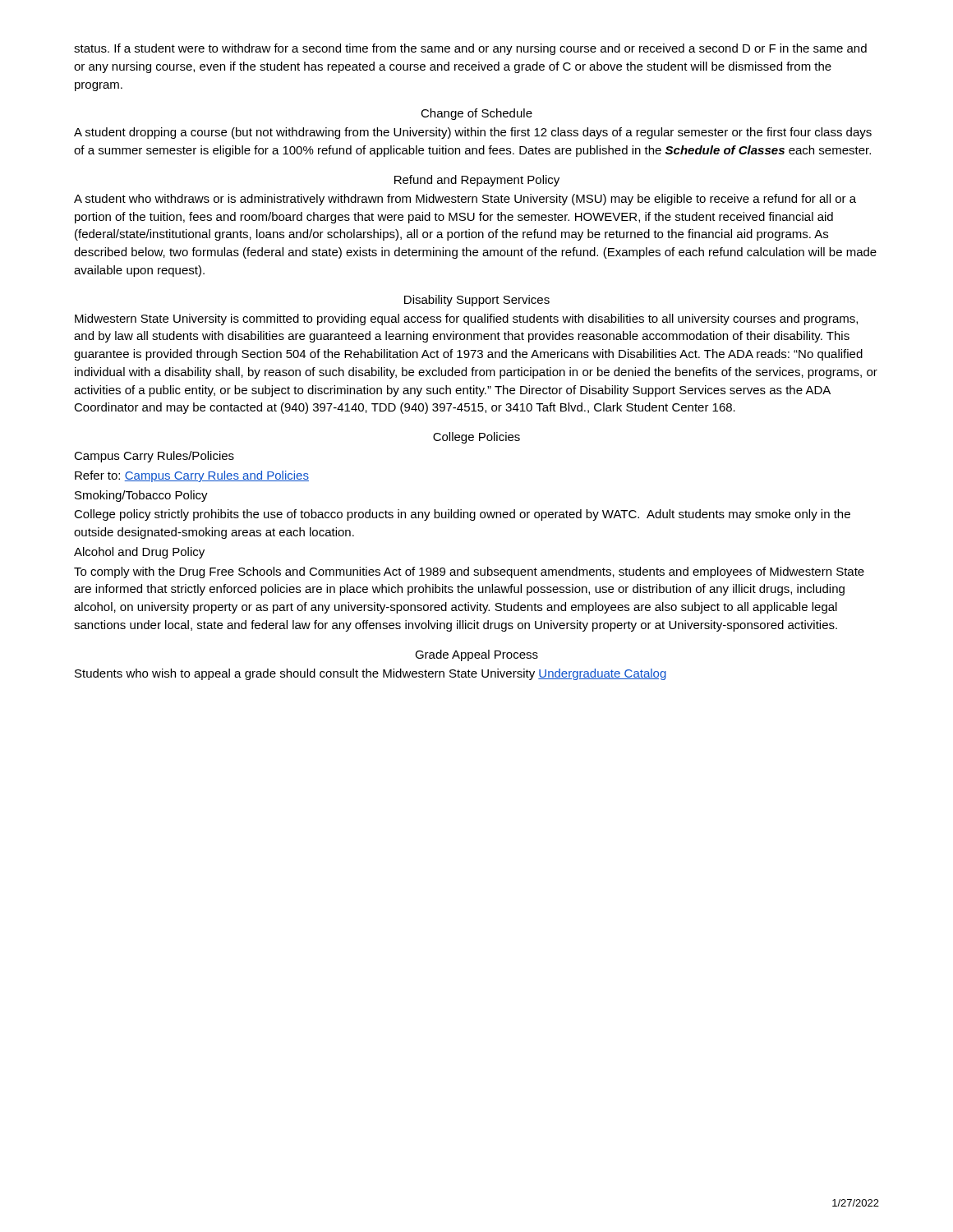Screen dimensions: 1232x953
Task: Select the text starting "status. If a"
Action: [x=471, y=66]
